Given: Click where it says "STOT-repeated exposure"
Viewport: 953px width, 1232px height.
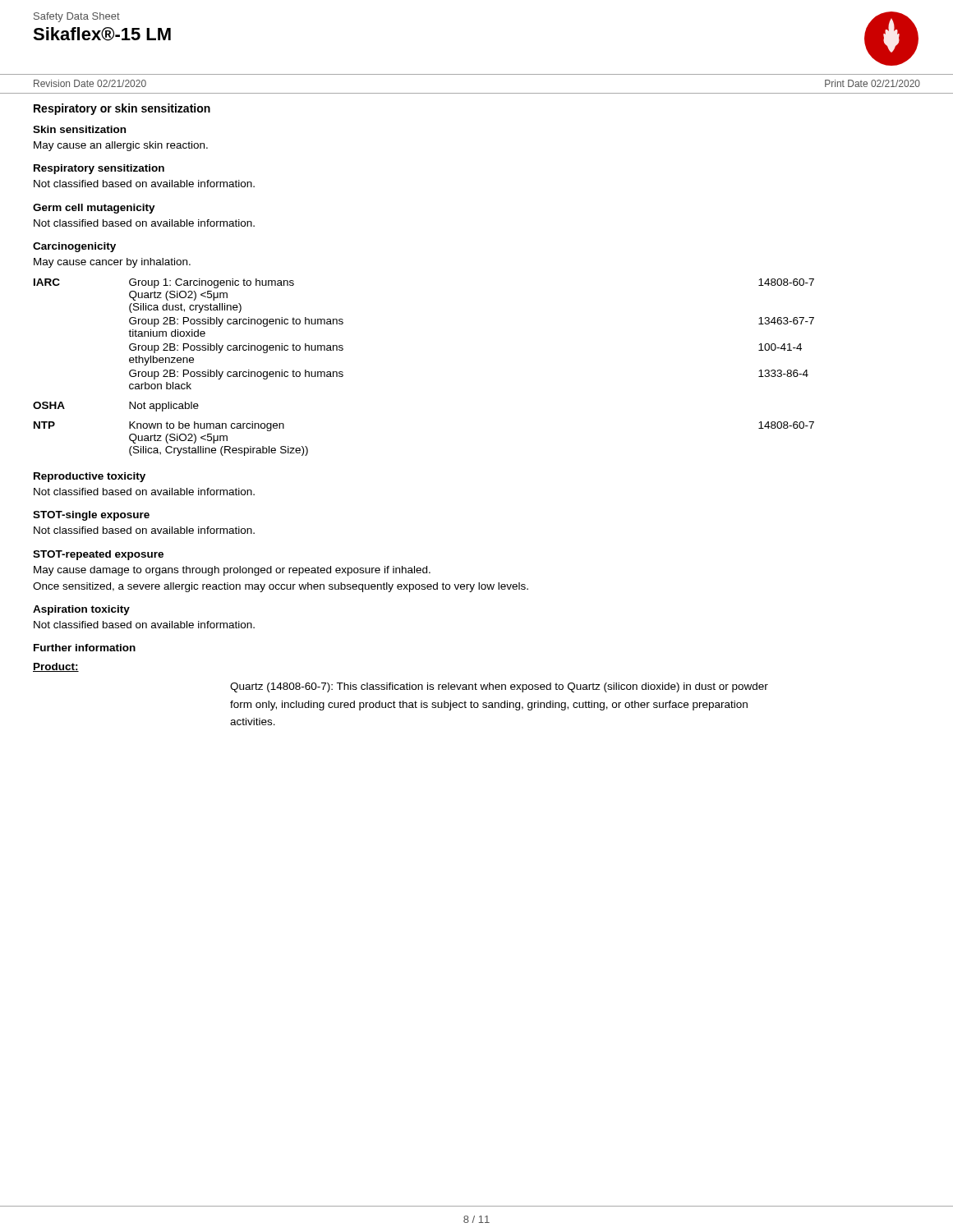Looking at the screenshot, I should click(98, 554).
